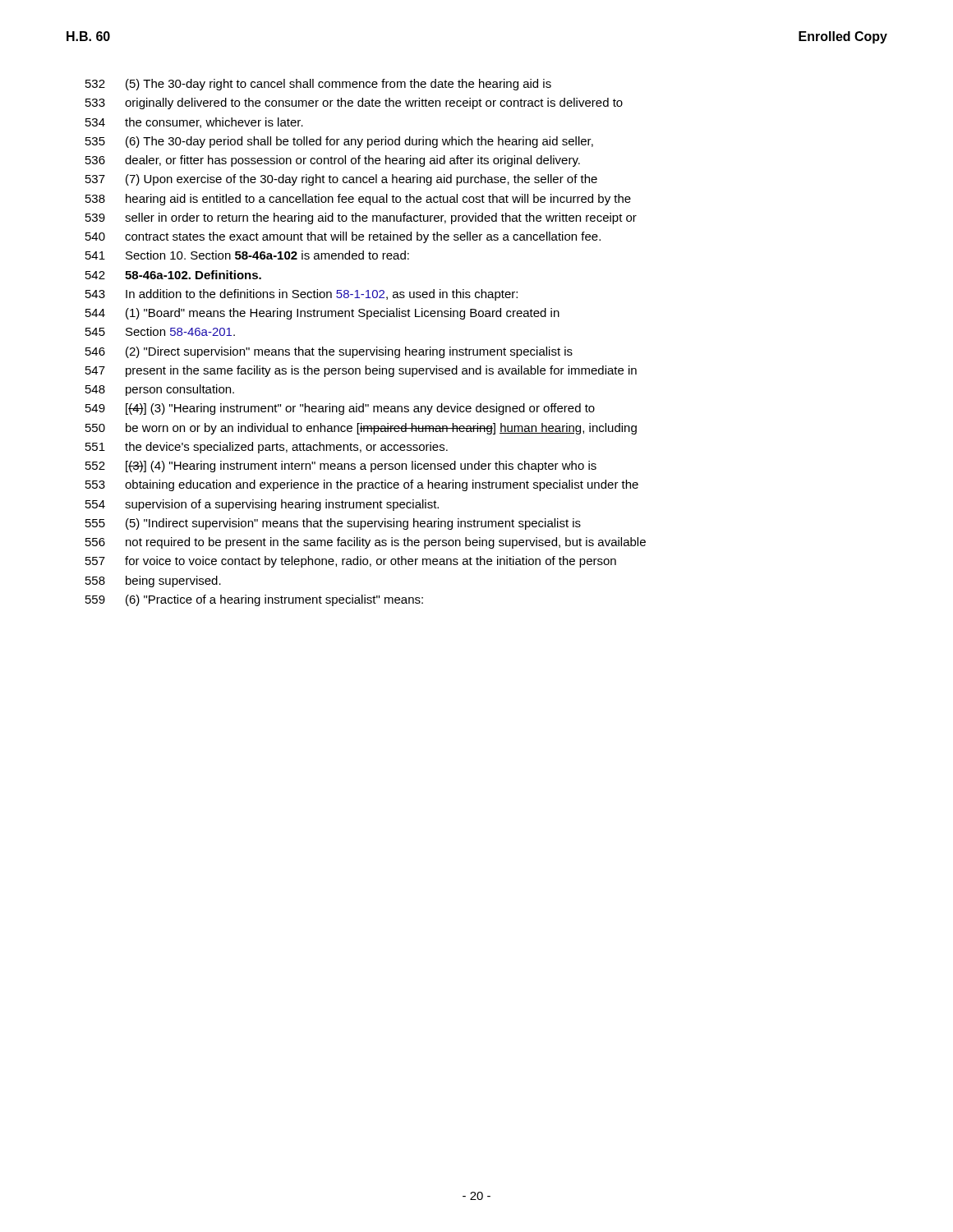Image resolution: width=953 pixels, height=1232 pixels.
Task: Point to the block beginning "543 In addition"
Action: 476,294
